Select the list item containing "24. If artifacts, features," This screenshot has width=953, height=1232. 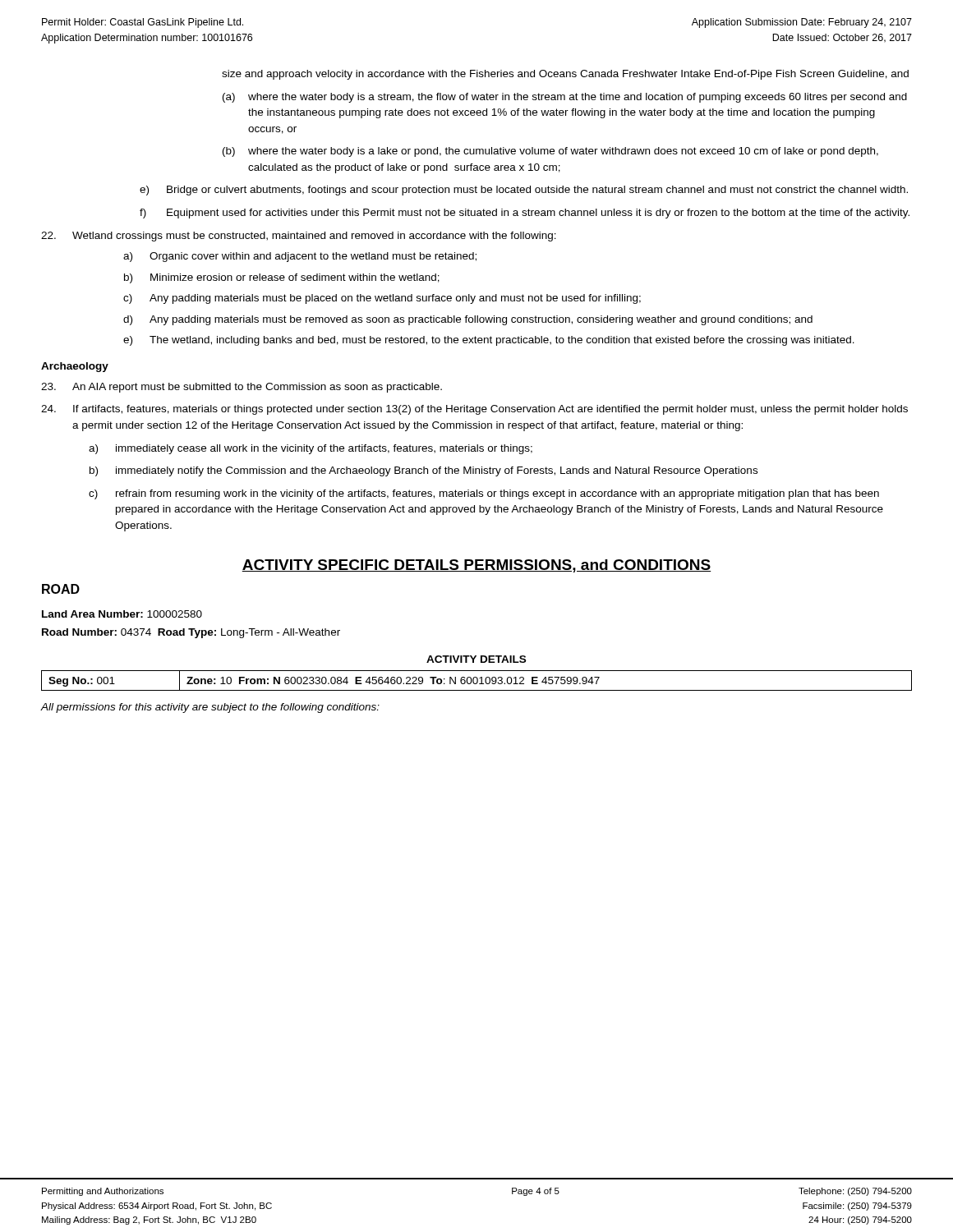476,417
